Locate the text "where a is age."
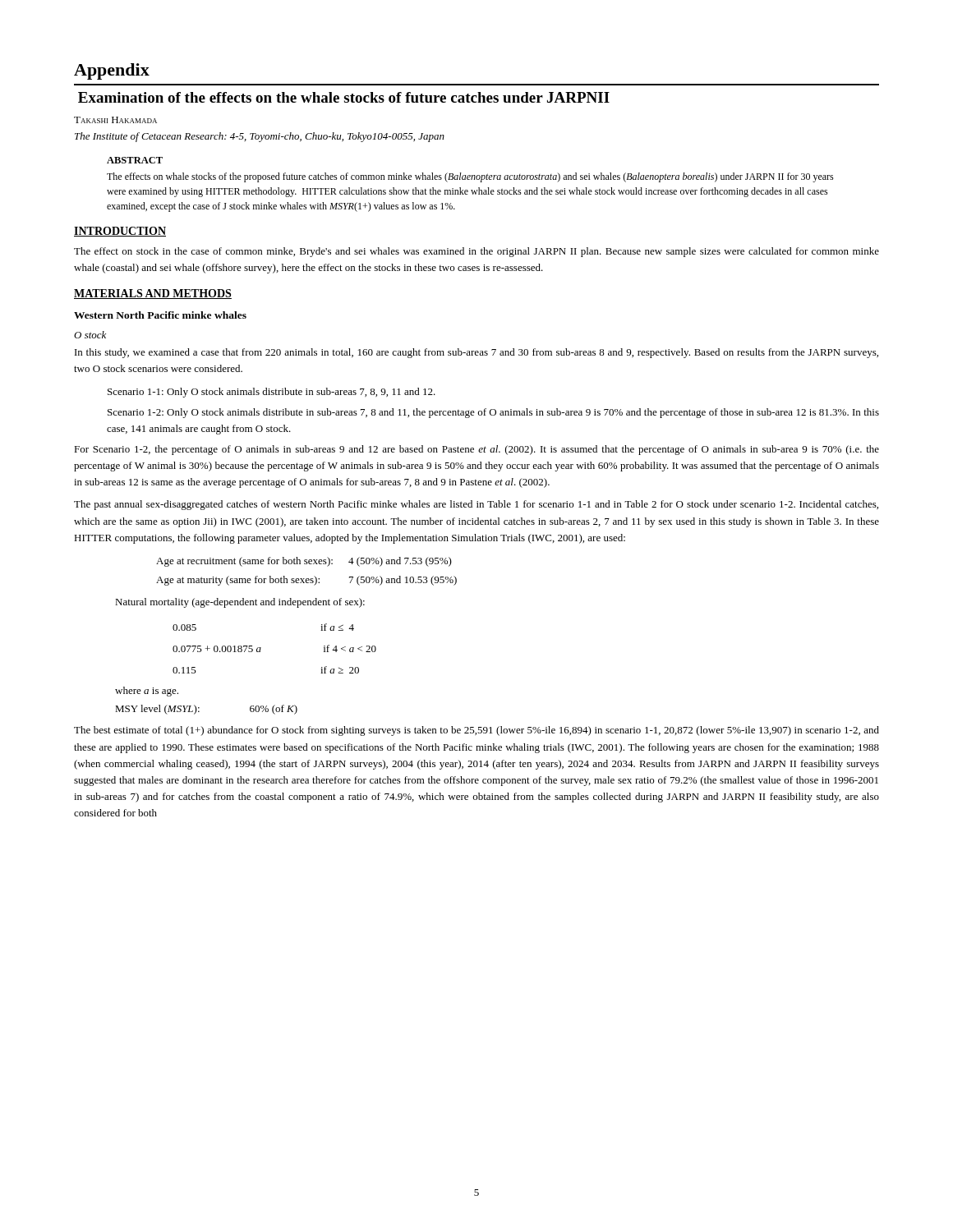Screen dimensions: 1232x953 147,690
